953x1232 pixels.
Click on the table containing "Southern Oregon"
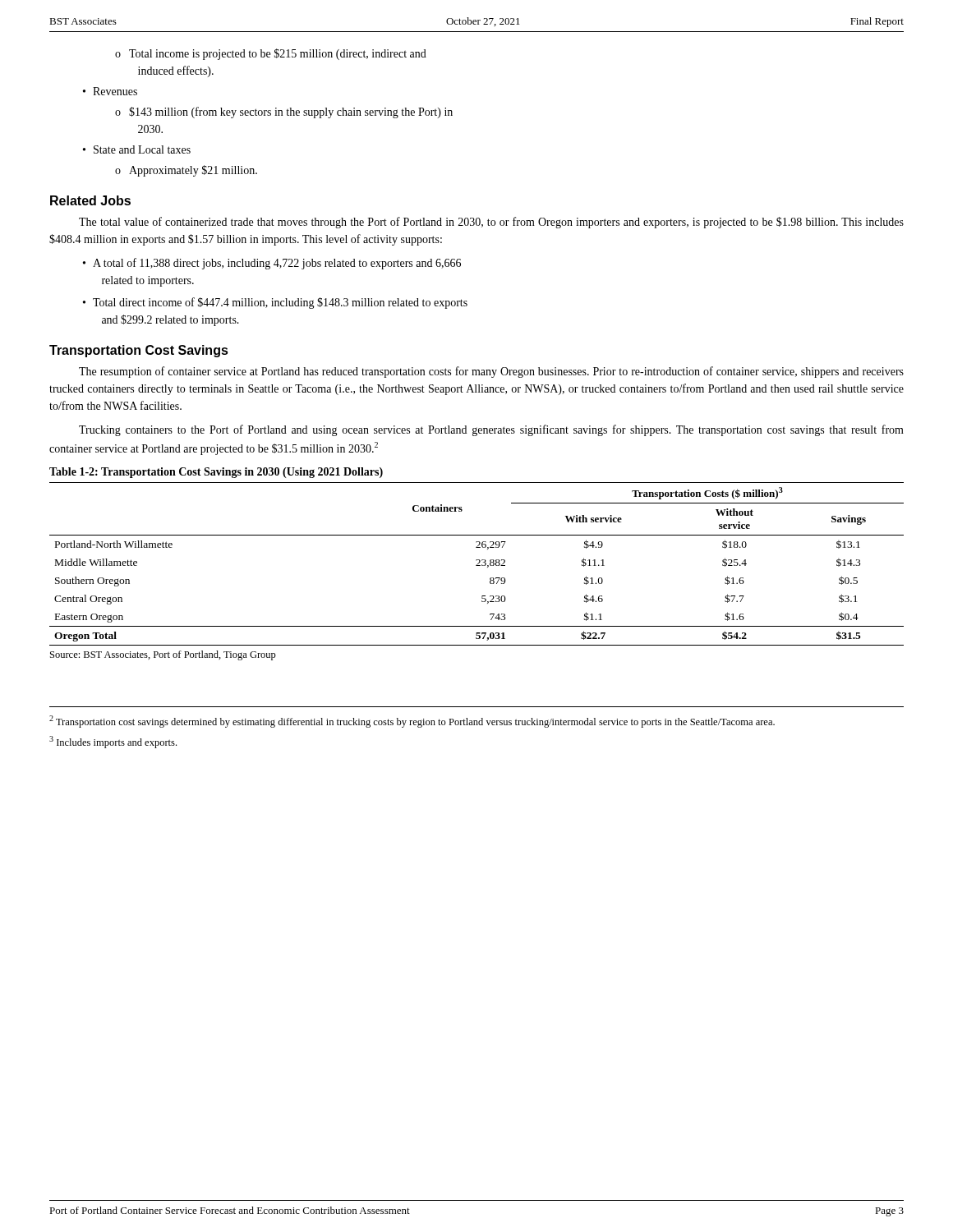476,564
